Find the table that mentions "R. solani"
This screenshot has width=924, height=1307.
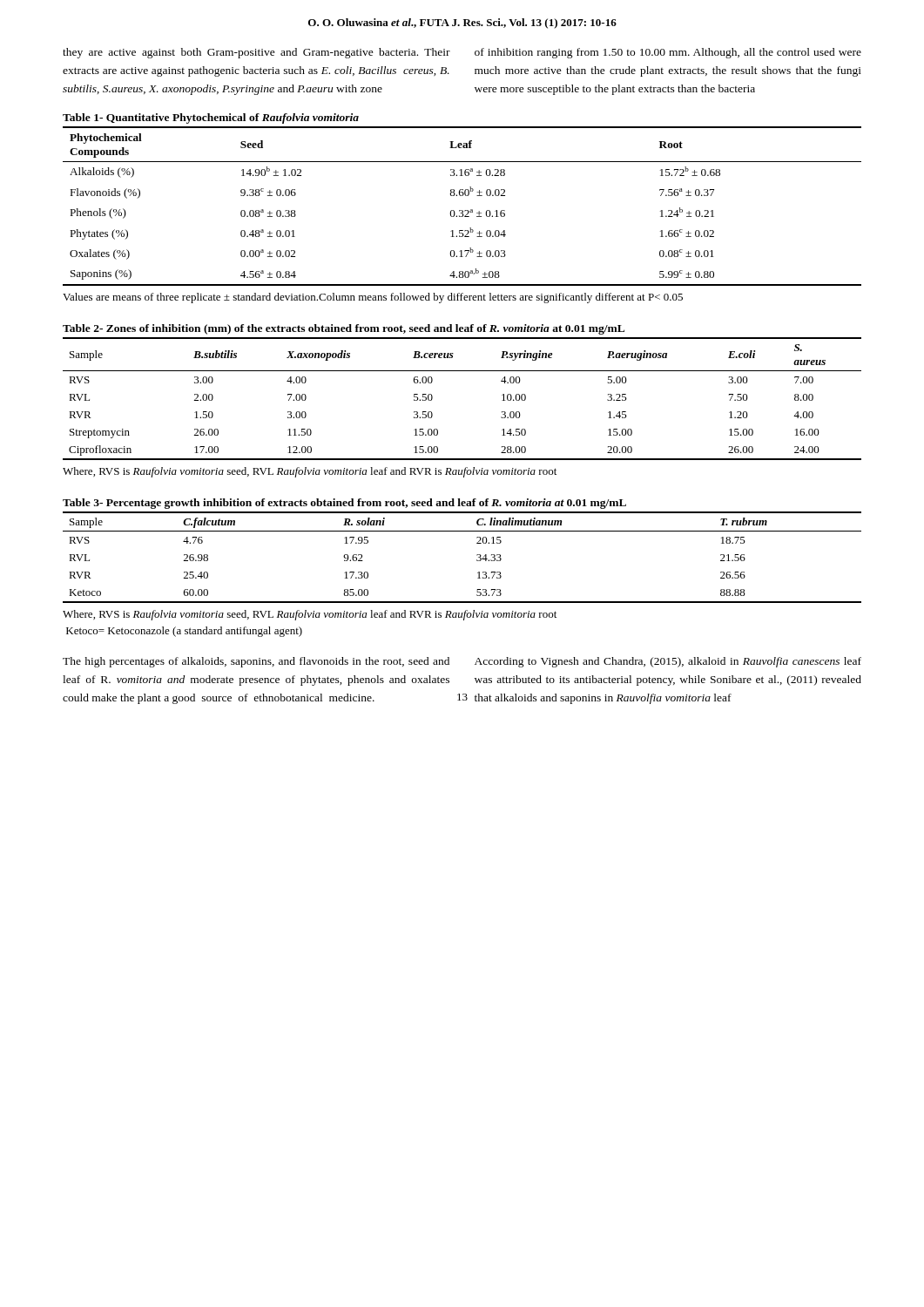[462, 557]
